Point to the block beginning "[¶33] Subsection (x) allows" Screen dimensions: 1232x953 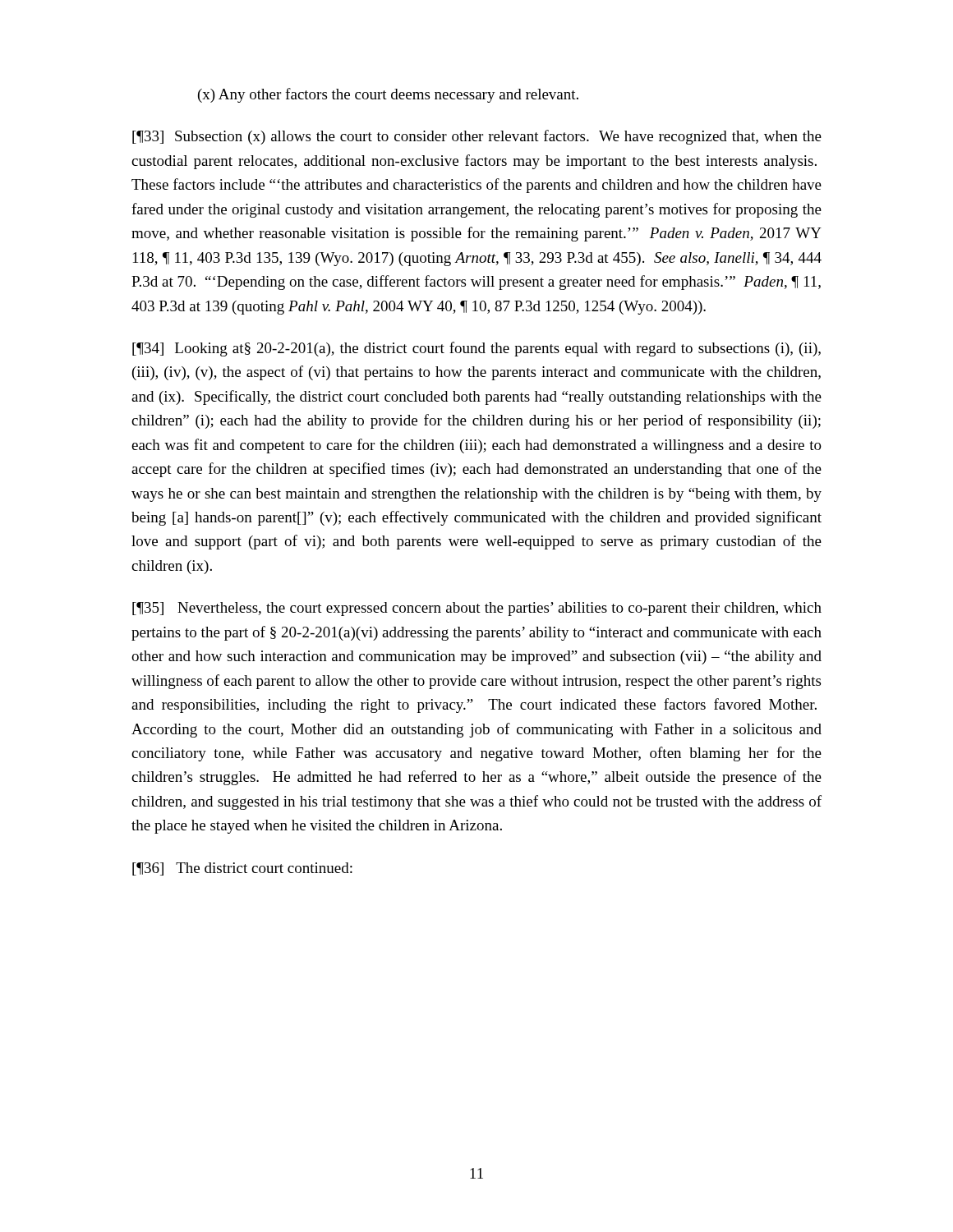(x=476, y=221)
